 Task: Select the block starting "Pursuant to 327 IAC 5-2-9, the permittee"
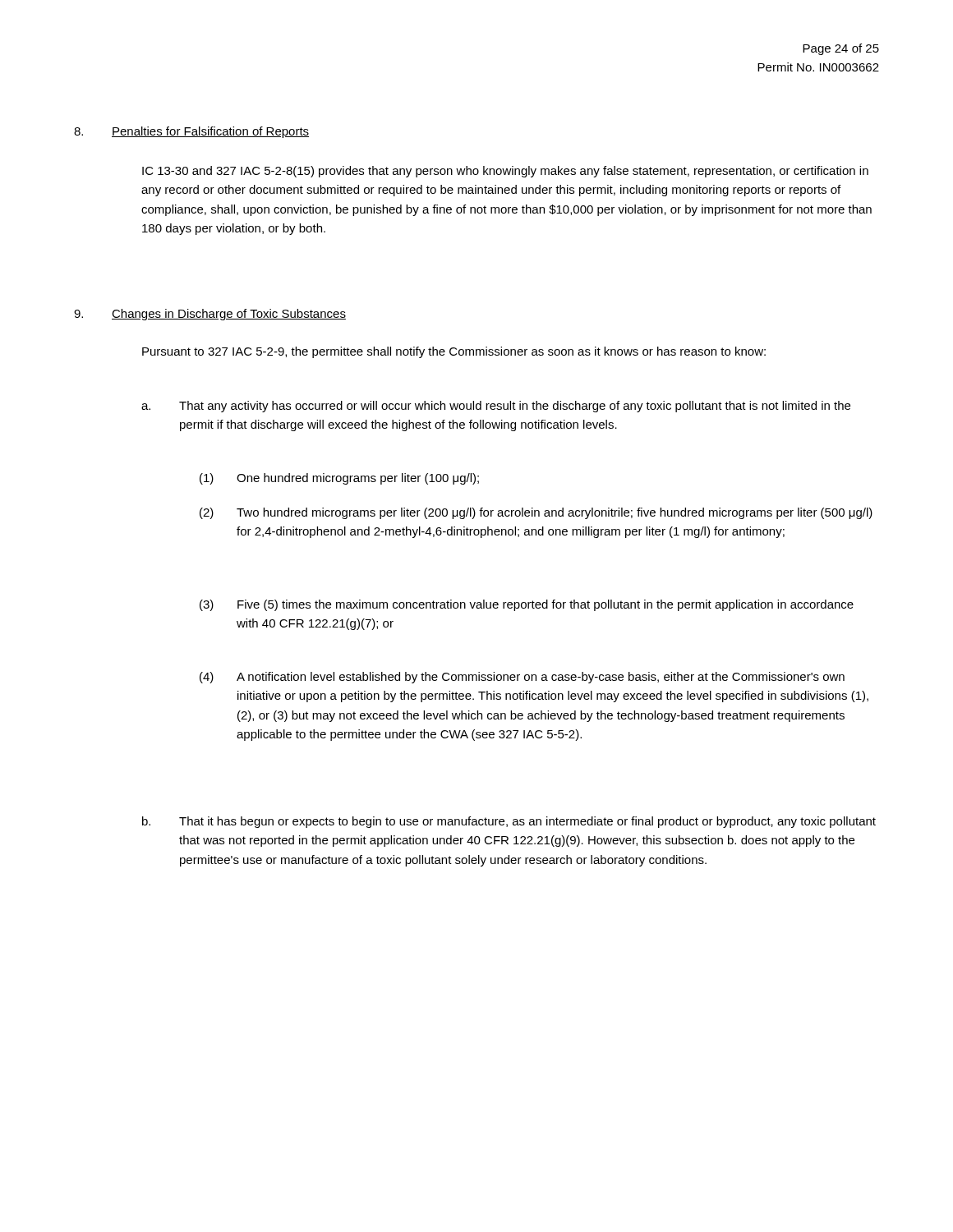454,351
